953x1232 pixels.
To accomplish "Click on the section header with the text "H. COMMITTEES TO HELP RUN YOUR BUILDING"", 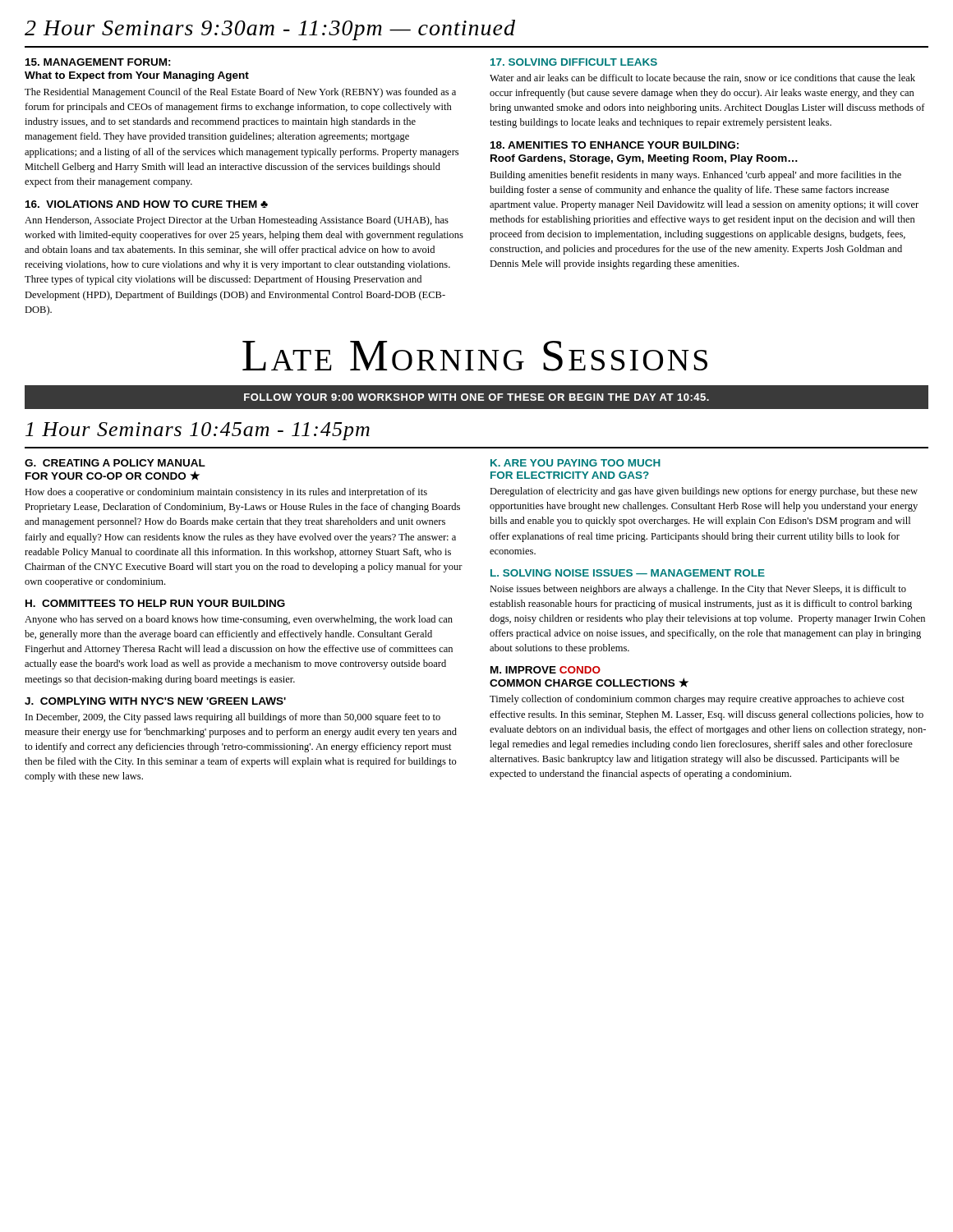I will (x=244, y=603).
